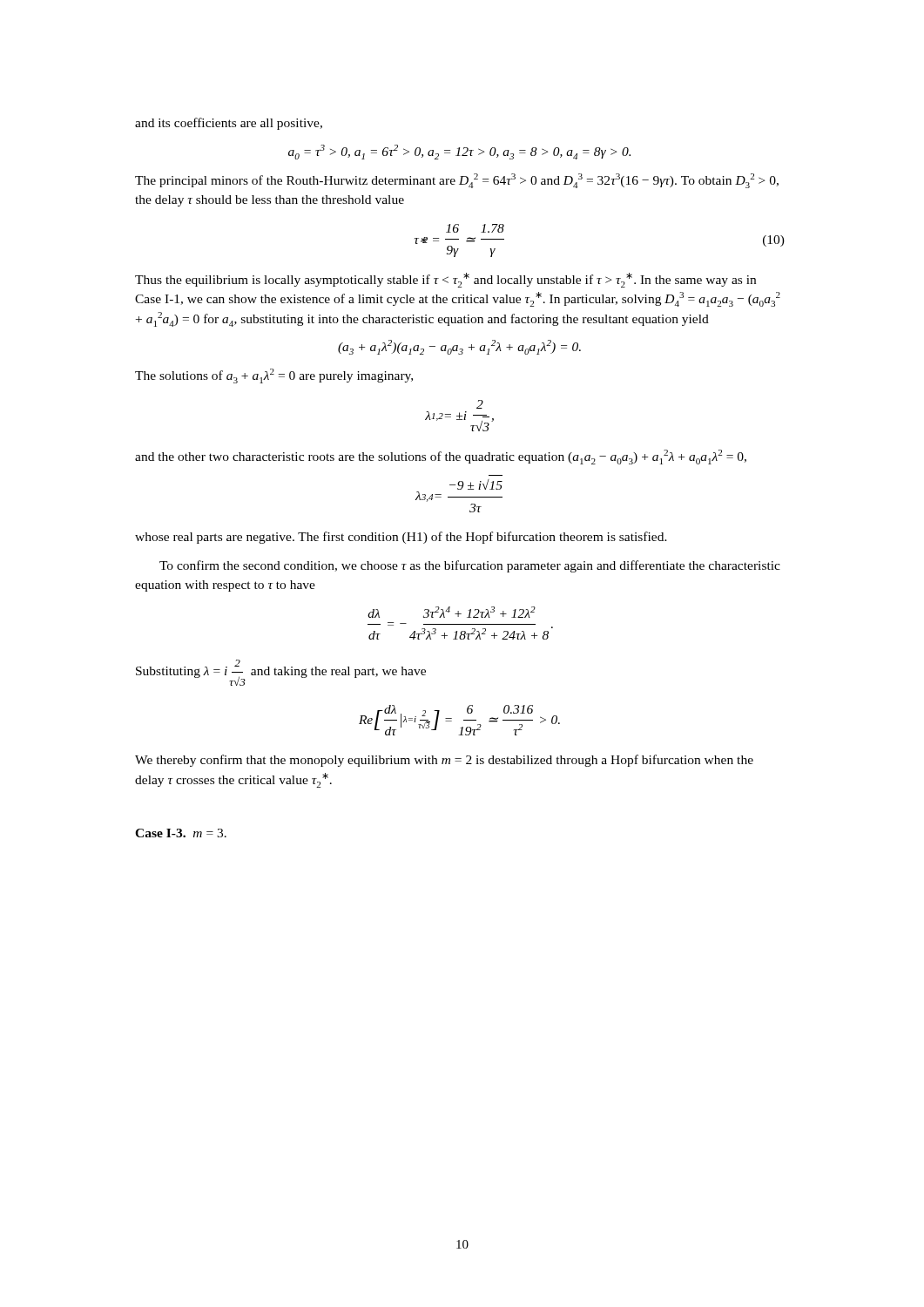Screen dimensions: 1307x924
Task: Locate the block starting "a0 = τ3 > 0,"
Action: 460,151
